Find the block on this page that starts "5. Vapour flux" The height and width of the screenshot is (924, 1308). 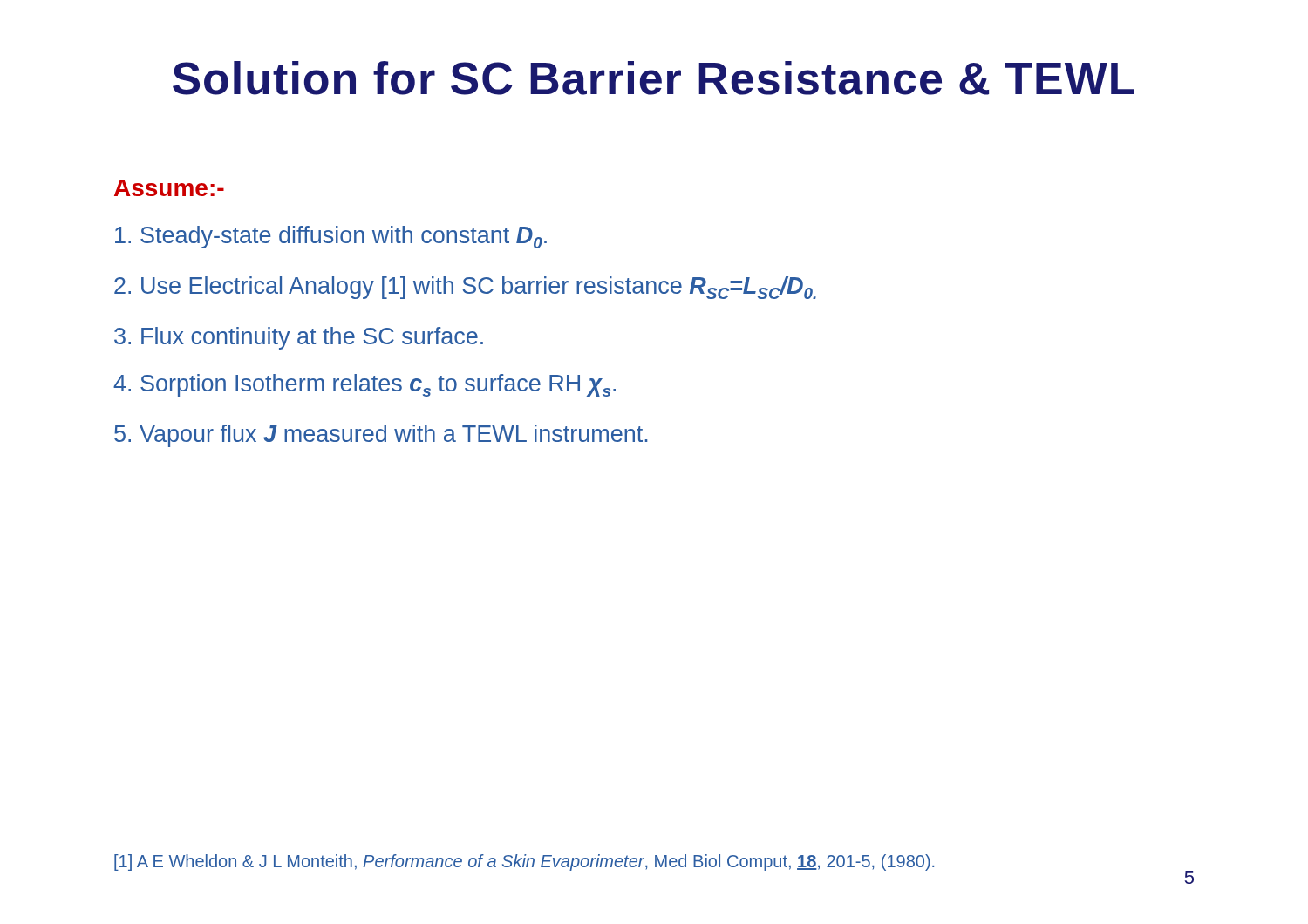tap(381, 434)
